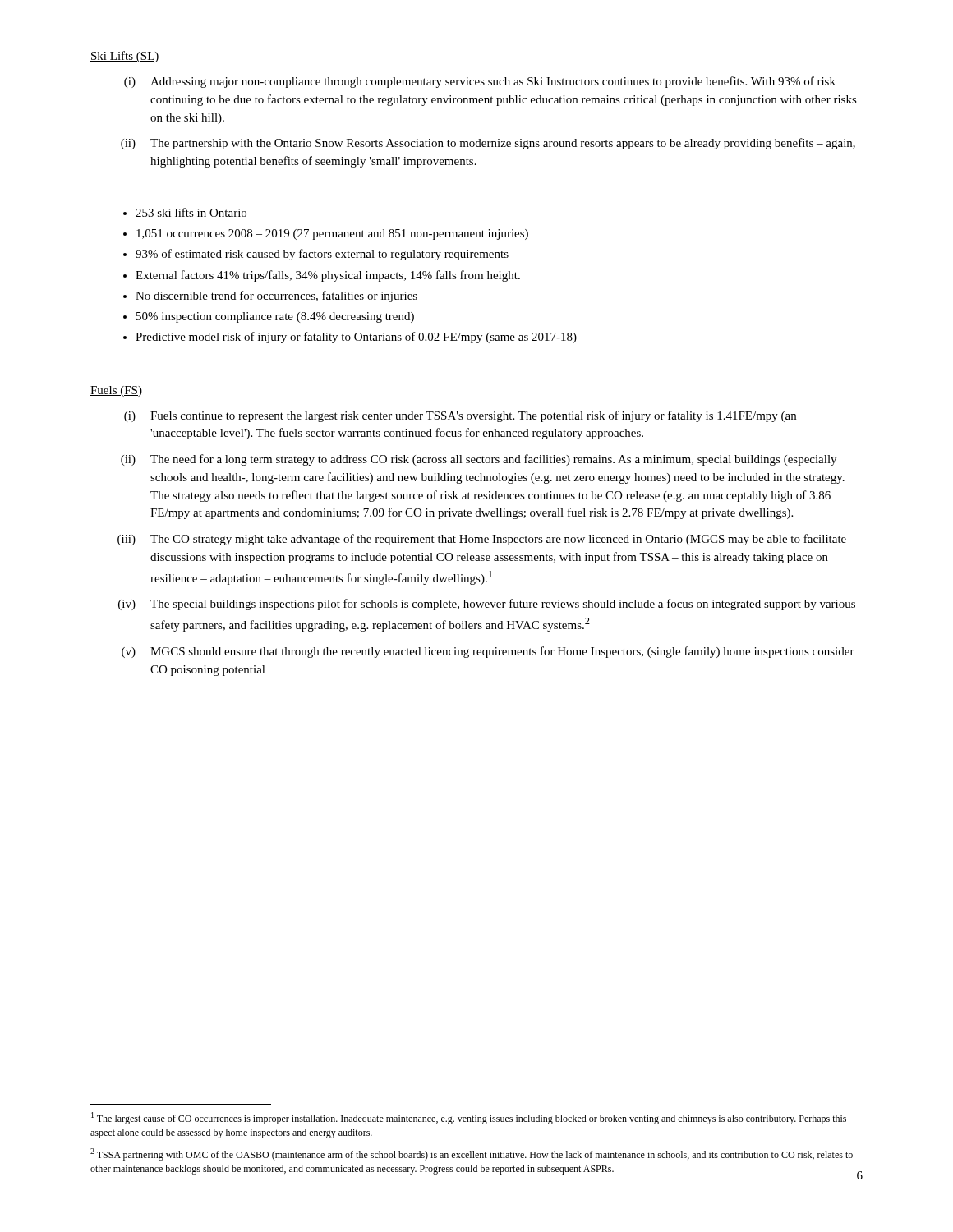Point to the block beginning "(i) Addressing major non-compliance through complementary services such"
Screen dimensions: 1232x953
click(476, 100)
